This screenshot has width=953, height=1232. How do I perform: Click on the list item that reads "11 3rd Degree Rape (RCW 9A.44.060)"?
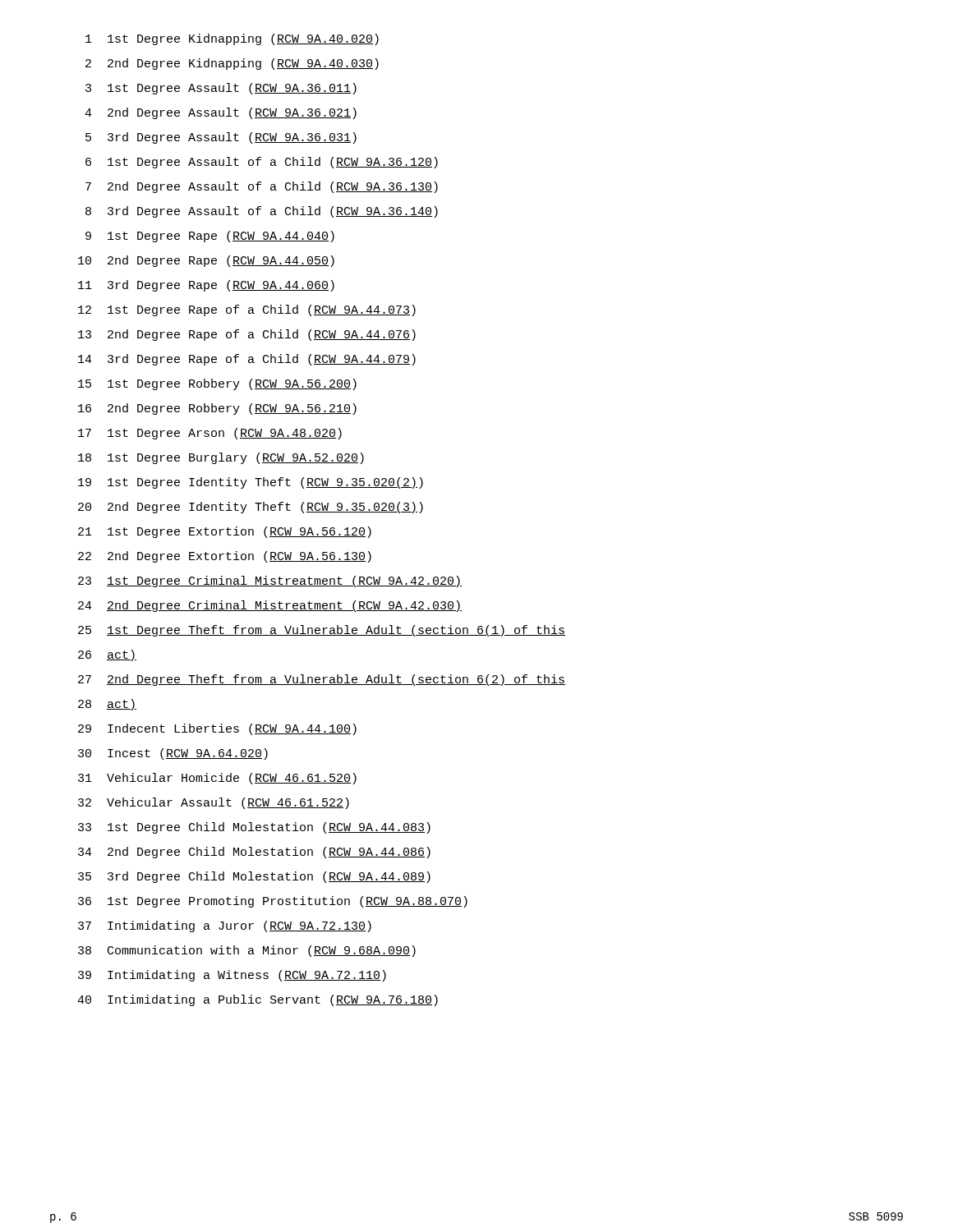click(x=206, y=286)
